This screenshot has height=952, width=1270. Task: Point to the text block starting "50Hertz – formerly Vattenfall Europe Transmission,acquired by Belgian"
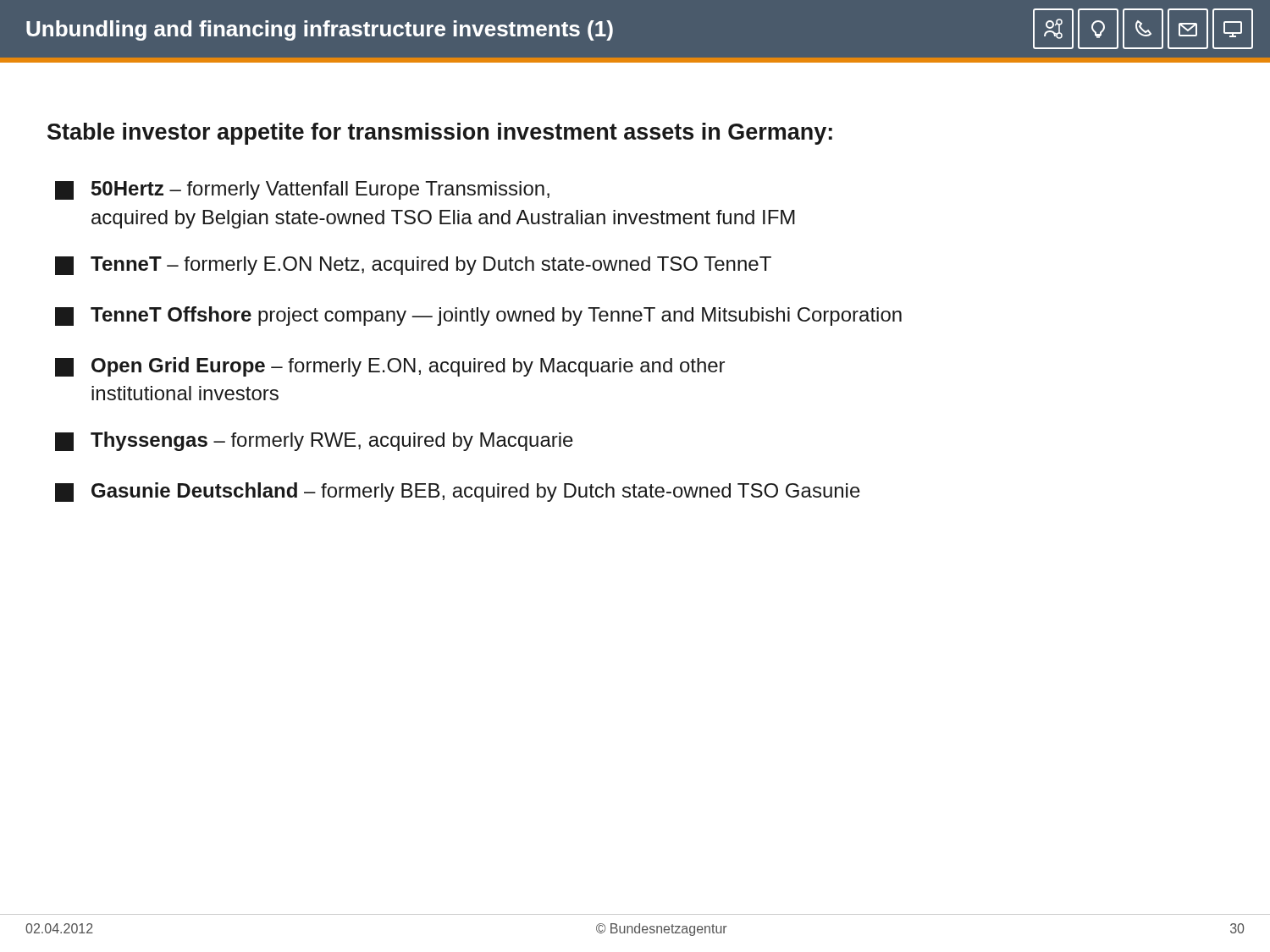[x=426, y=203]
